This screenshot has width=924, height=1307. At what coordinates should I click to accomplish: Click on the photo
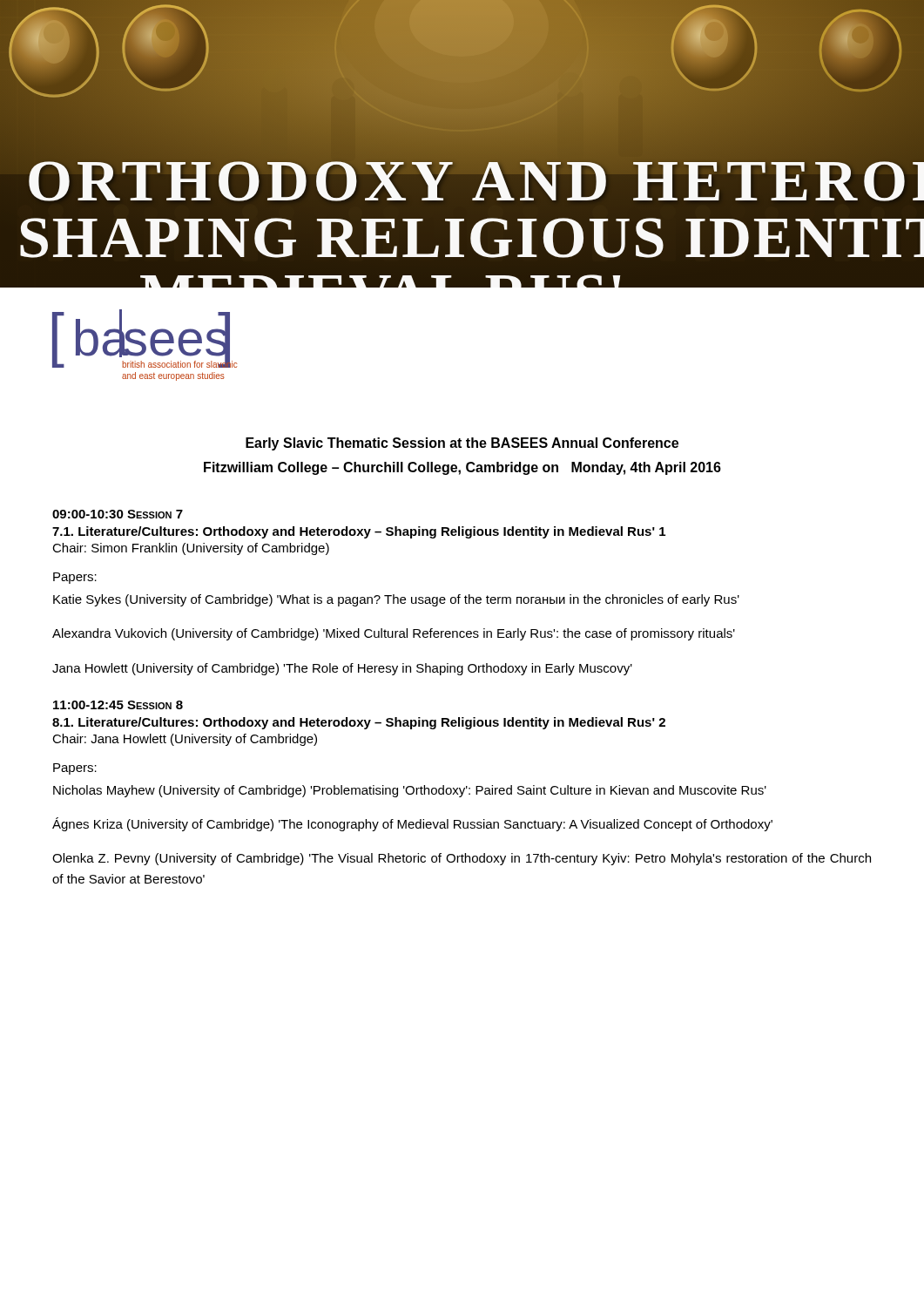pos(462,144)
